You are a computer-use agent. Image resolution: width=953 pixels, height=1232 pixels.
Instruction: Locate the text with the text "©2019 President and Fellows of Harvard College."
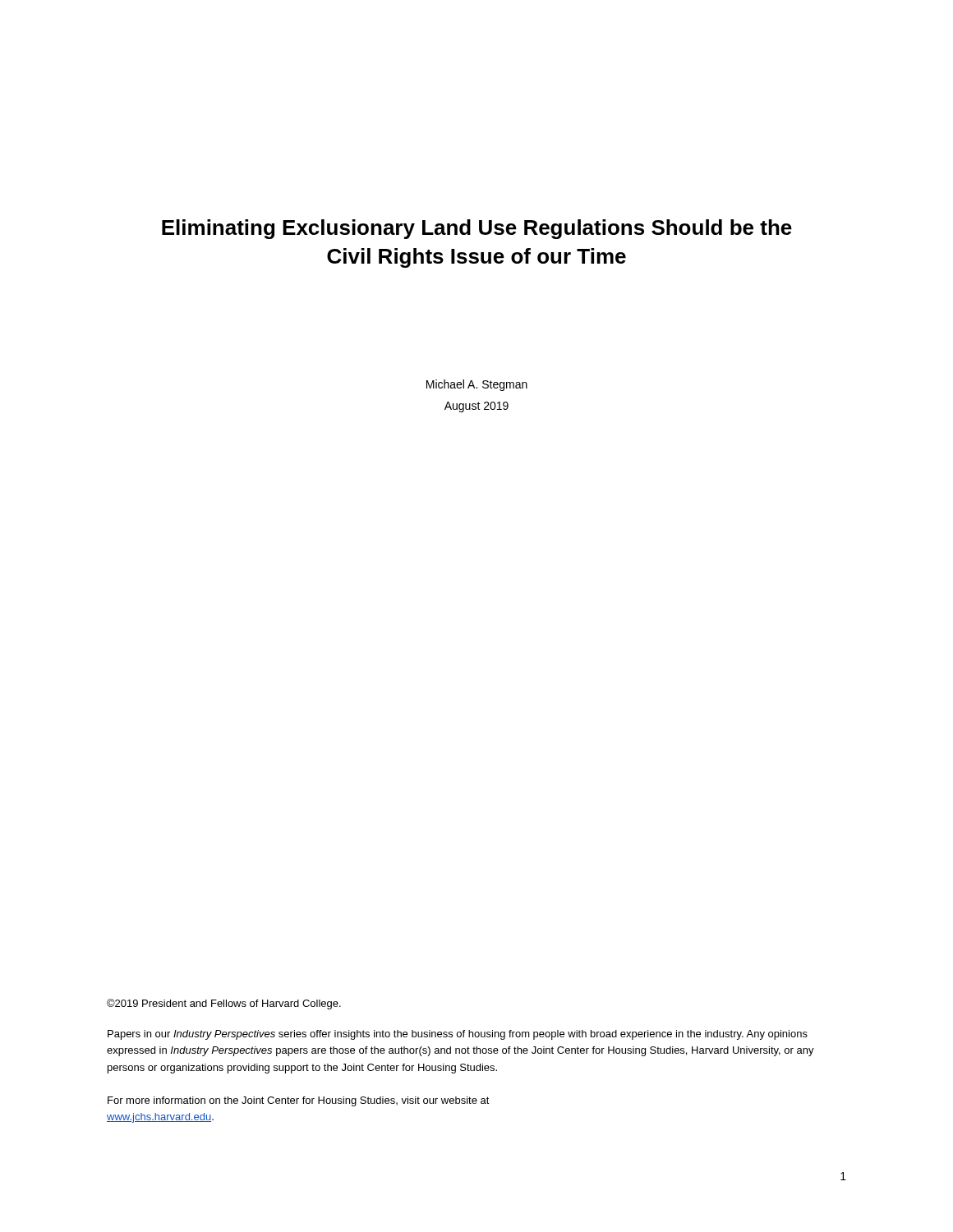click(x=224, y=1003)
